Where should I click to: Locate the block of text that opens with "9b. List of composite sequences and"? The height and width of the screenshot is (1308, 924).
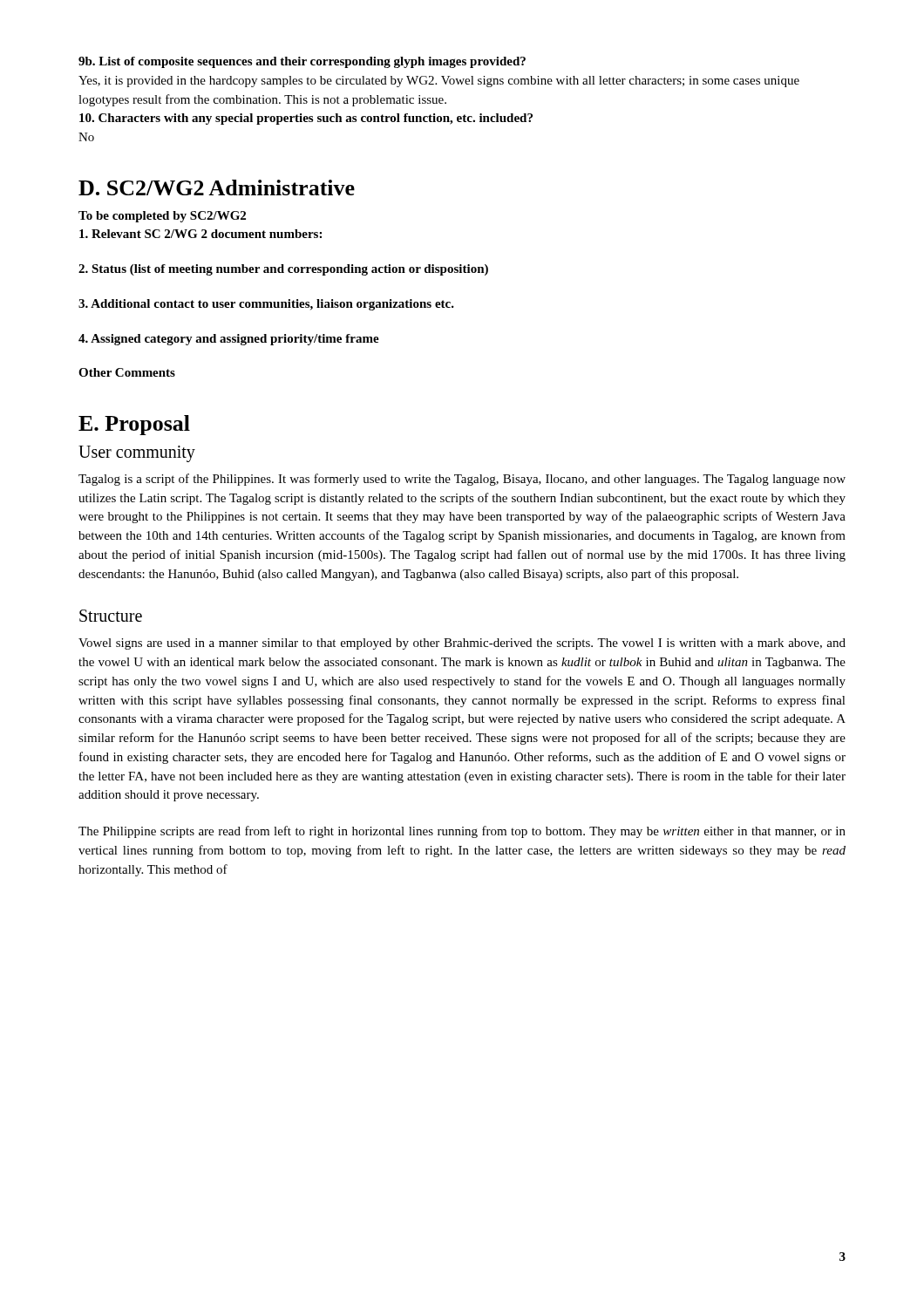[302, 62]
